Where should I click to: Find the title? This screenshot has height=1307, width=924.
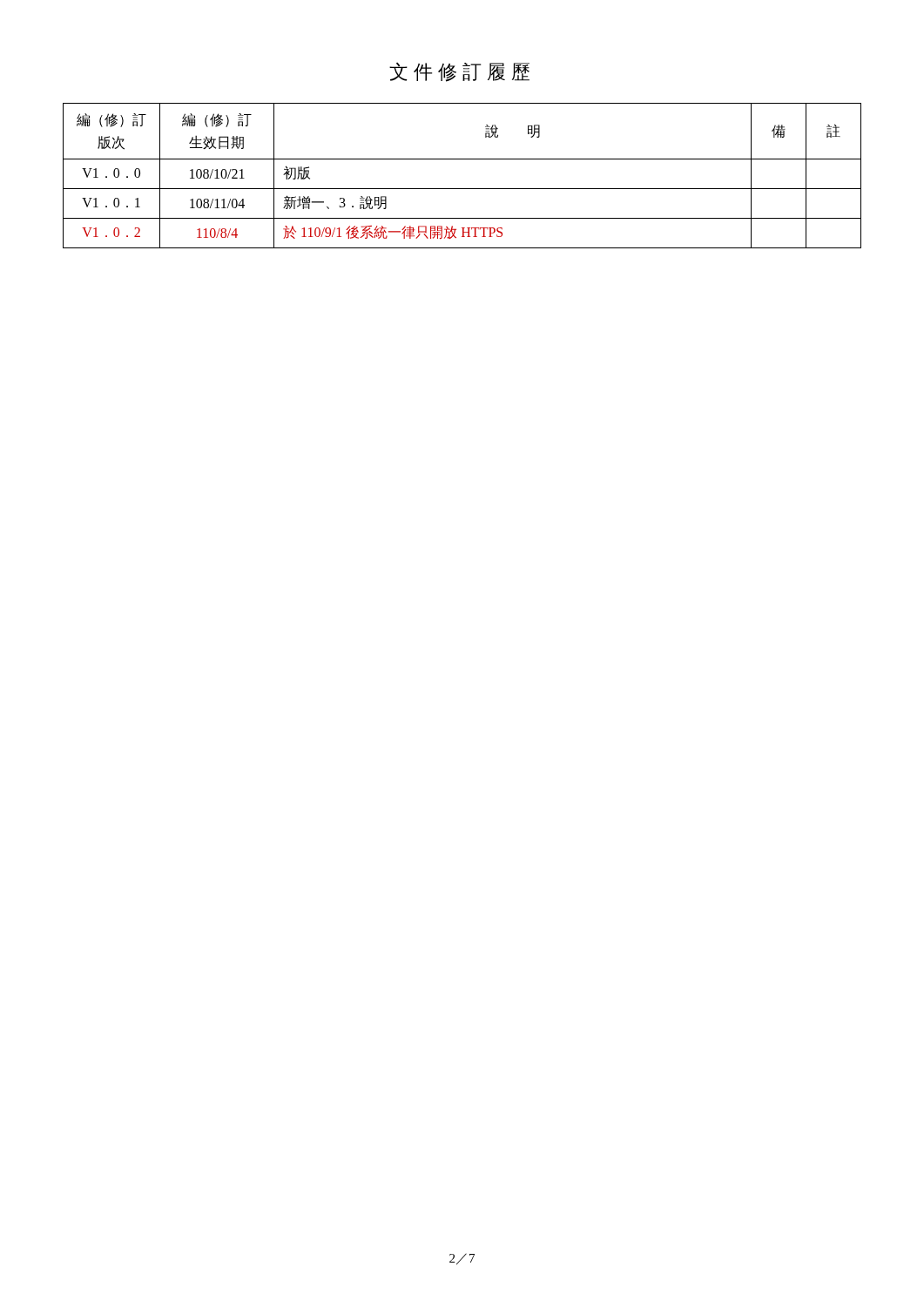coord(462,72)
